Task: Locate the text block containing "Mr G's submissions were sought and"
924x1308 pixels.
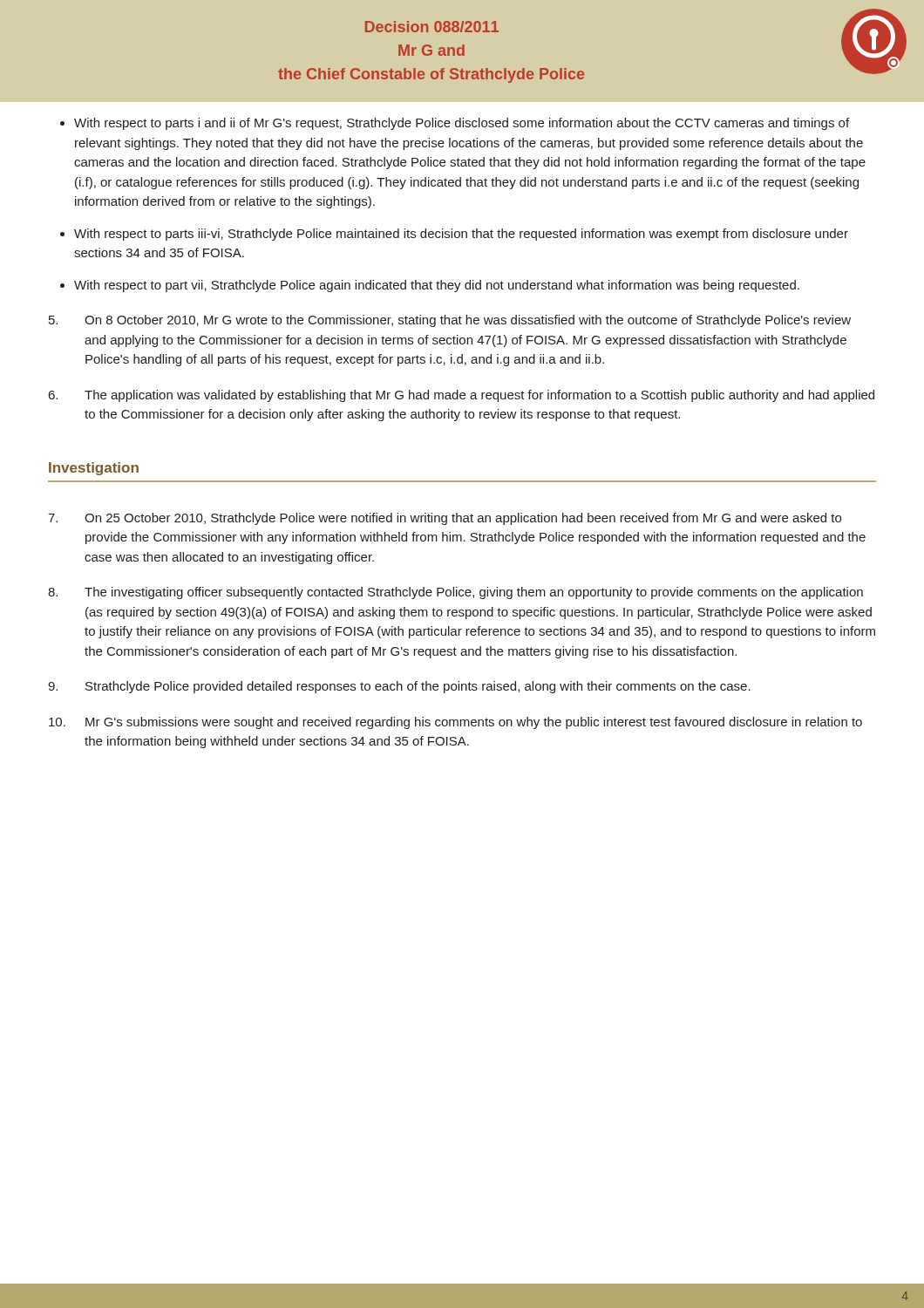Action: [462, 732]
